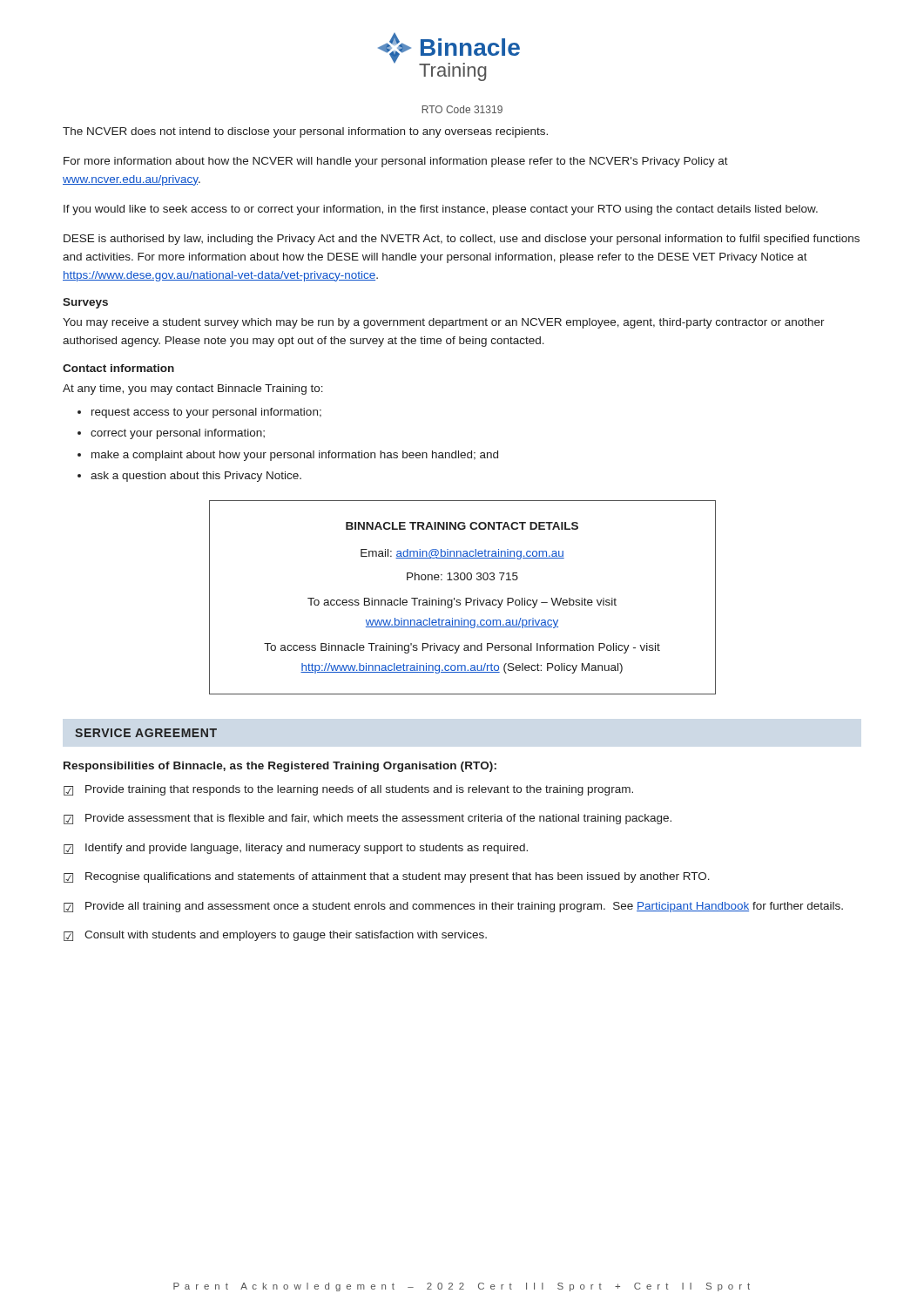Screen dimensions: 1307x924
Task: Click on the list item that reads "☑ Identify and provide language,"
Action: coord(296,849)
